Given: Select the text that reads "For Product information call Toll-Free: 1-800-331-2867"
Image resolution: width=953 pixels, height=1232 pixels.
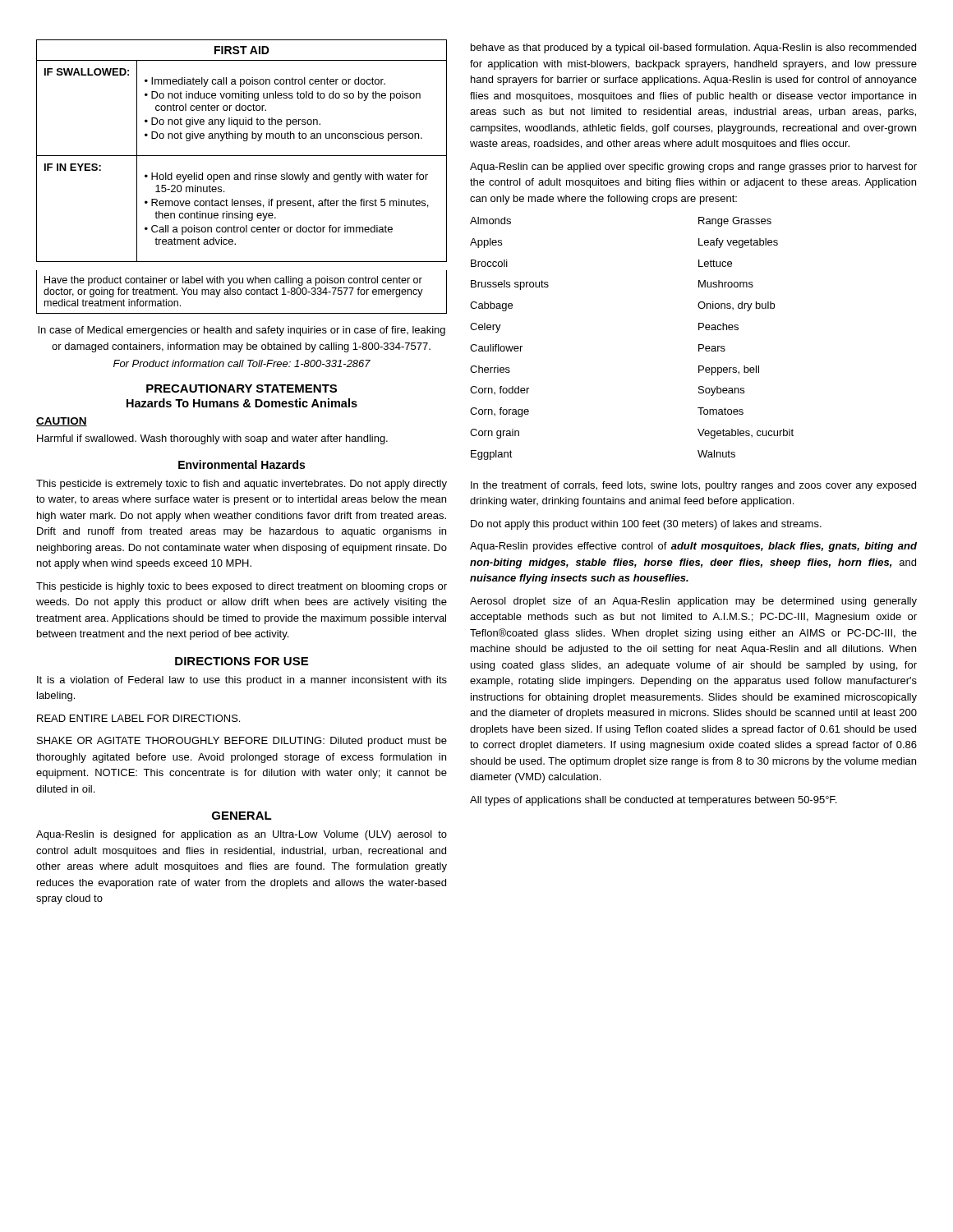Looking at the screenshot, I should (242, 363).
